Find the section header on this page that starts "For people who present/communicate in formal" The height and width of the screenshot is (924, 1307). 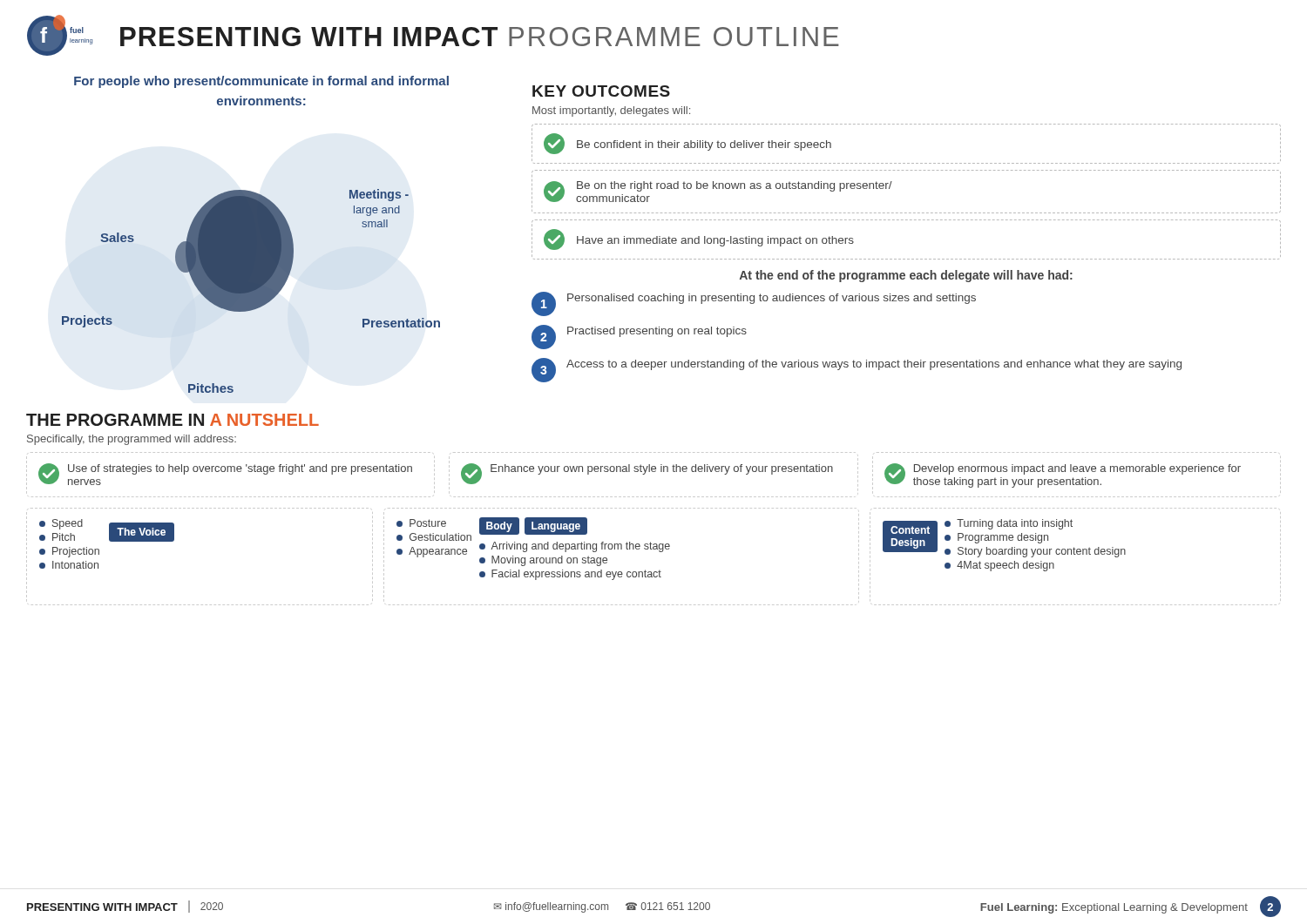[261, 90]
